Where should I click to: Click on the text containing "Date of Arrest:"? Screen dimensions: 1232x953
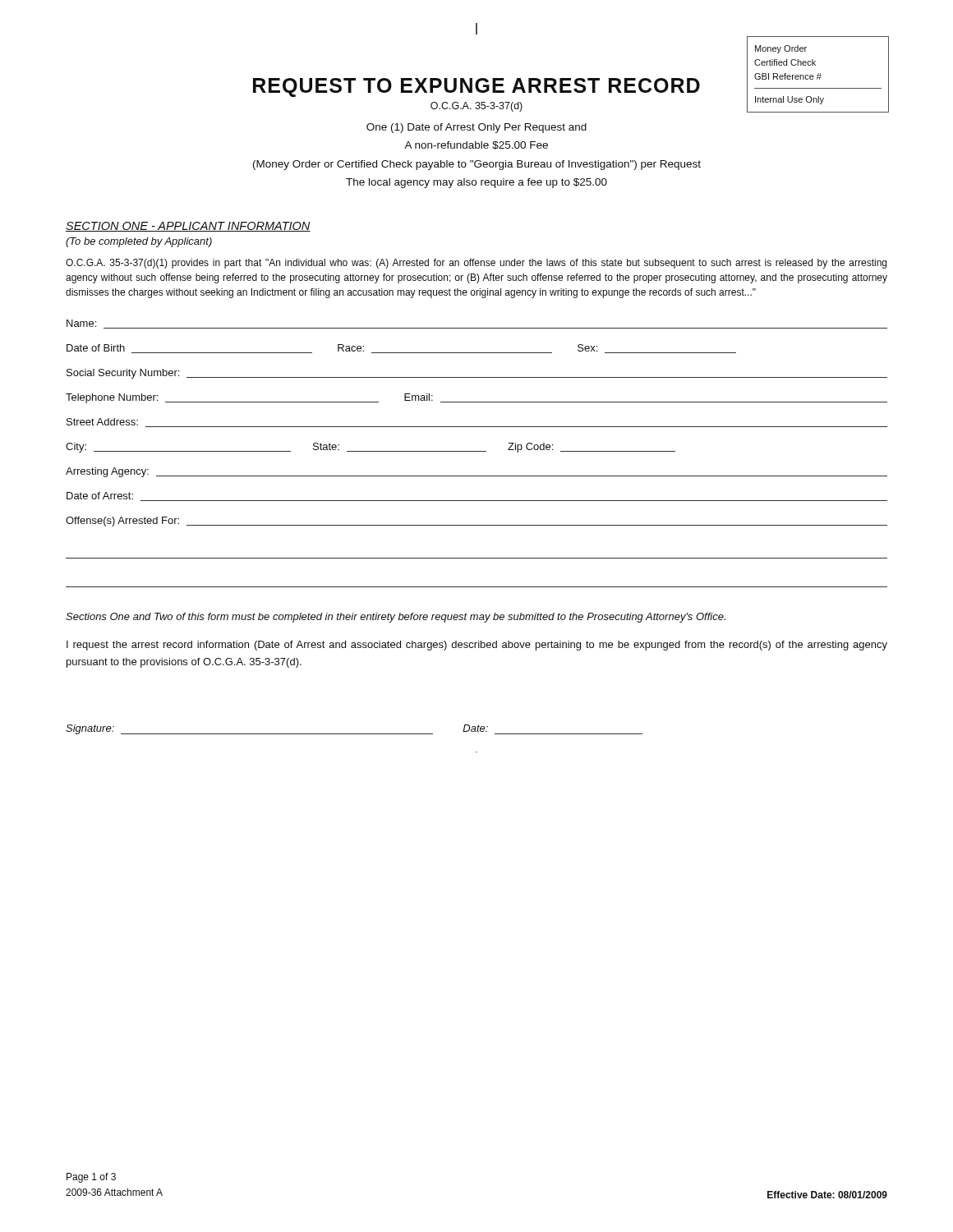coord(476,495)
